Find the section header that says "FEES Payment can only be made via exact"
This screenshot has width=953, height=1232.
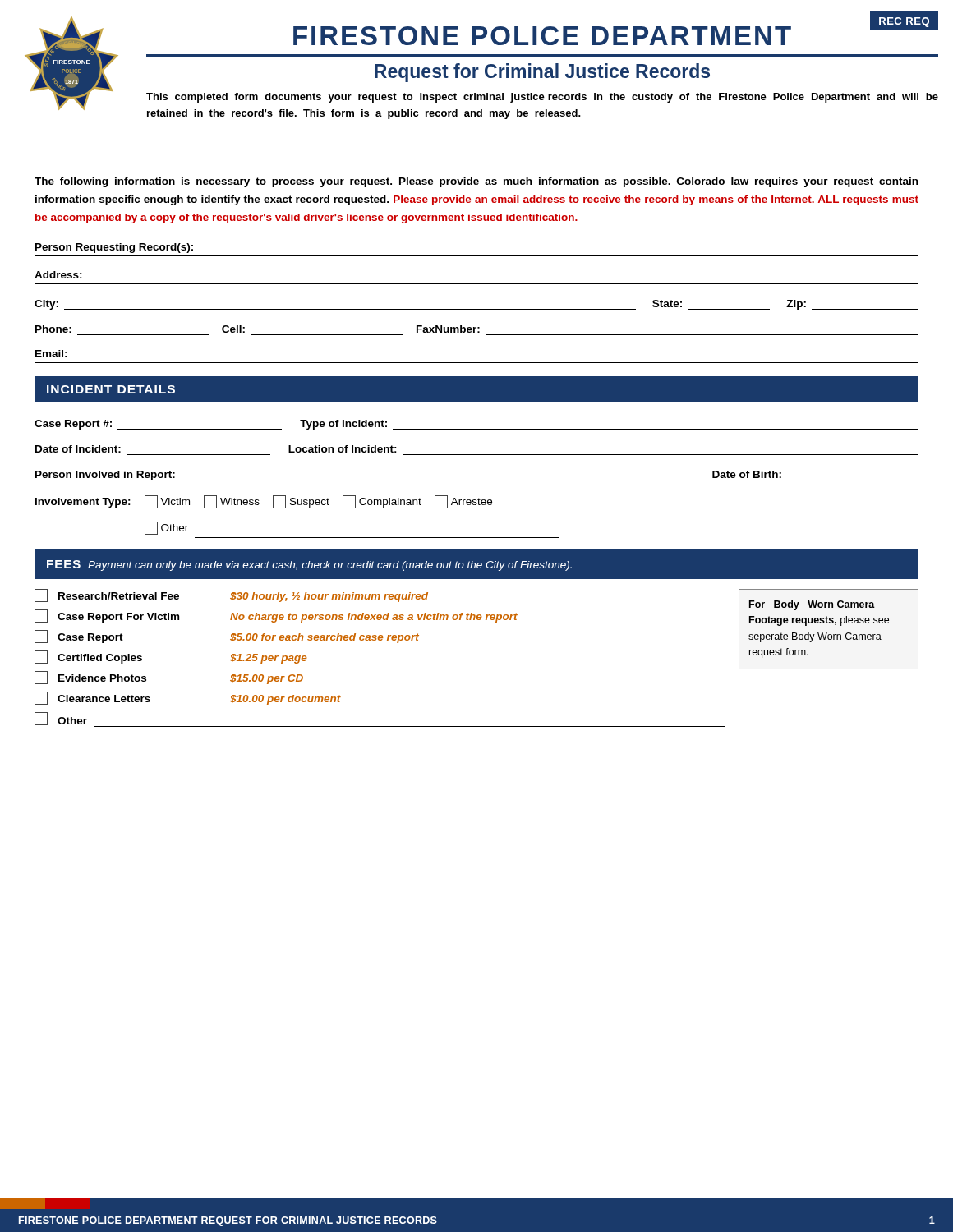coord(310,564)
